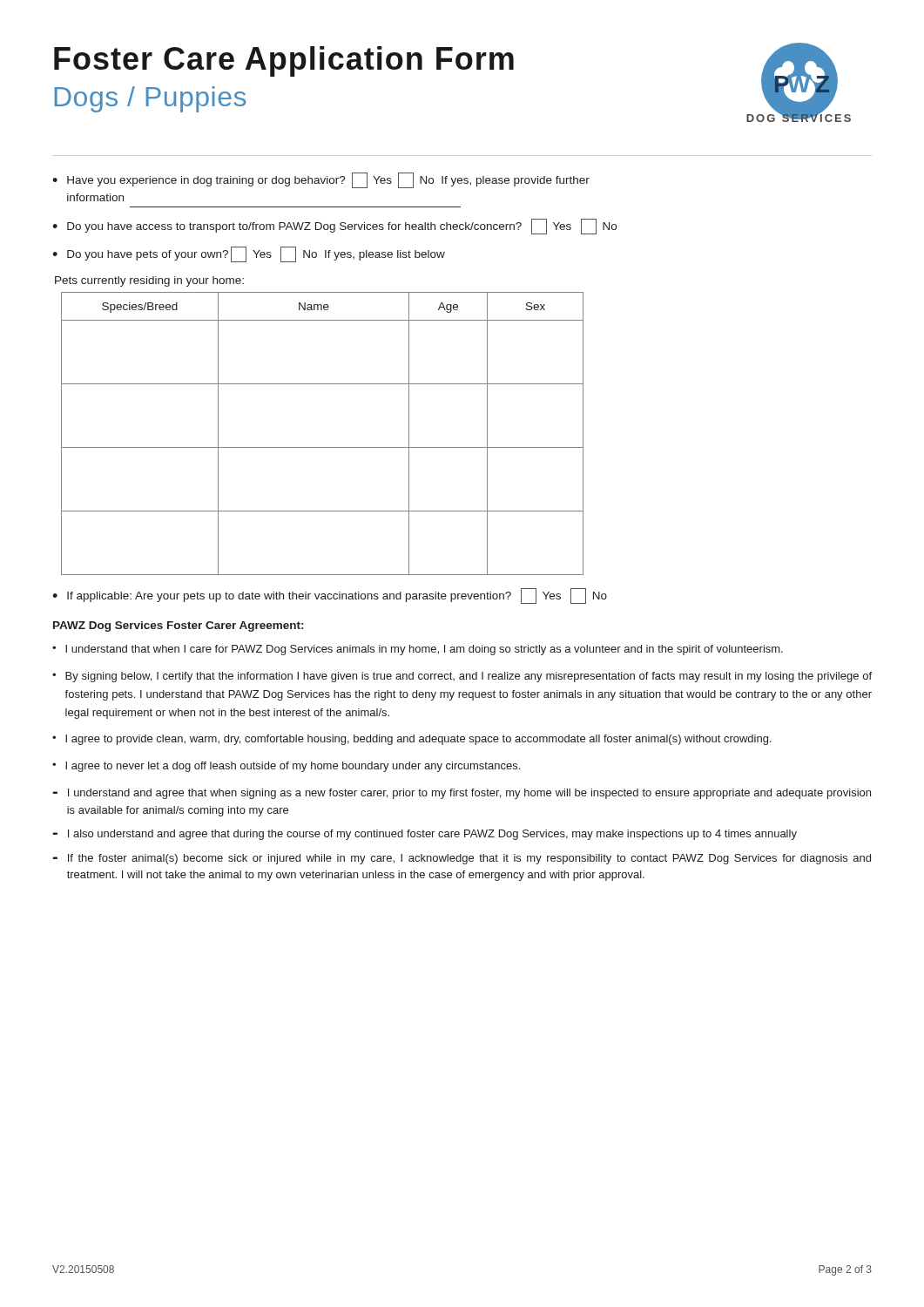Click on the list item with the text "• If applicable: Are your"
Viewport: 924px width, 1307px height.
pyautogui.click(x=462, y=596)
